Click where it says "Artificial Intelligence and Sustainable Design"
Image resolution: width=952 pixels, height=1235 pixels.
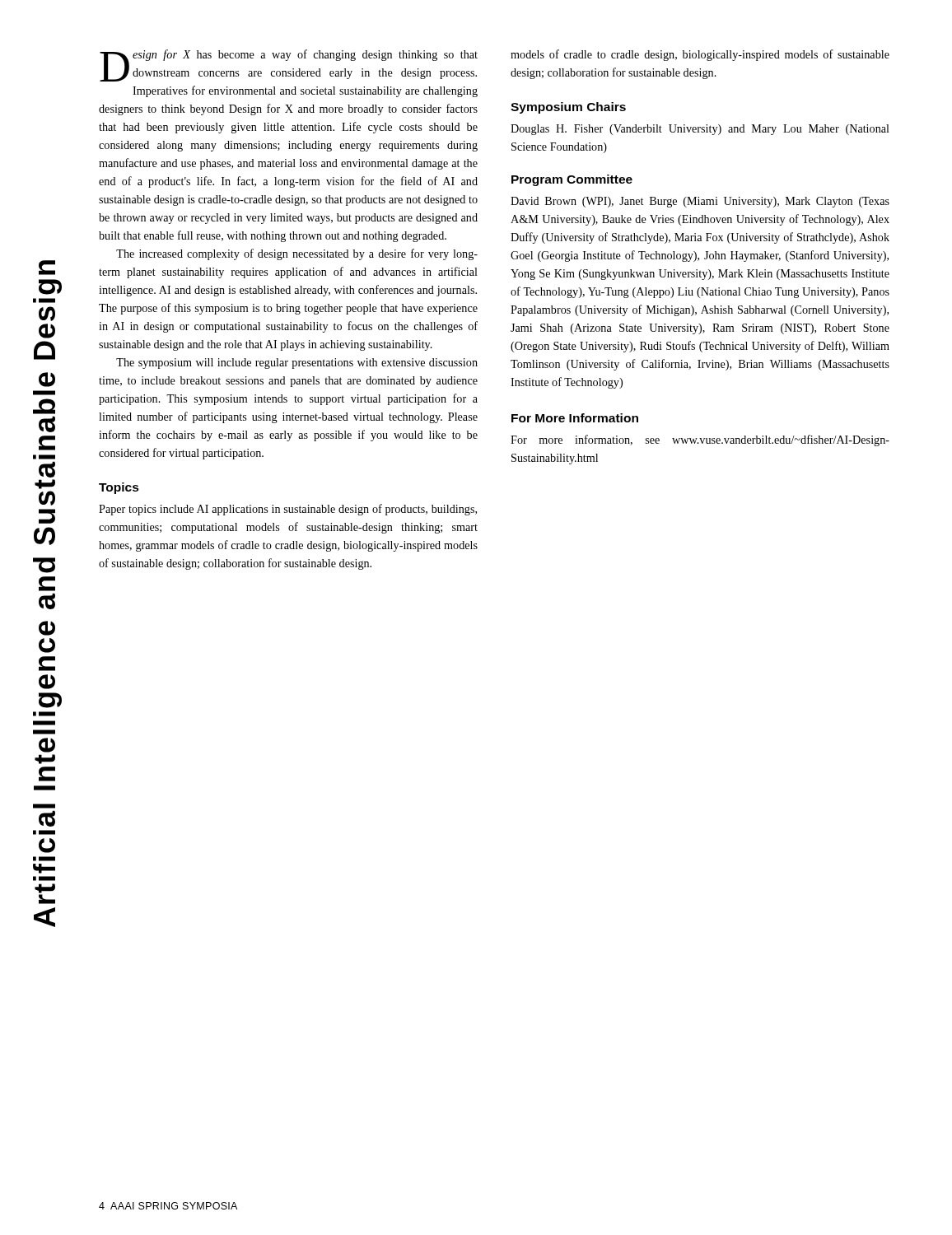(x=45, y=593)
